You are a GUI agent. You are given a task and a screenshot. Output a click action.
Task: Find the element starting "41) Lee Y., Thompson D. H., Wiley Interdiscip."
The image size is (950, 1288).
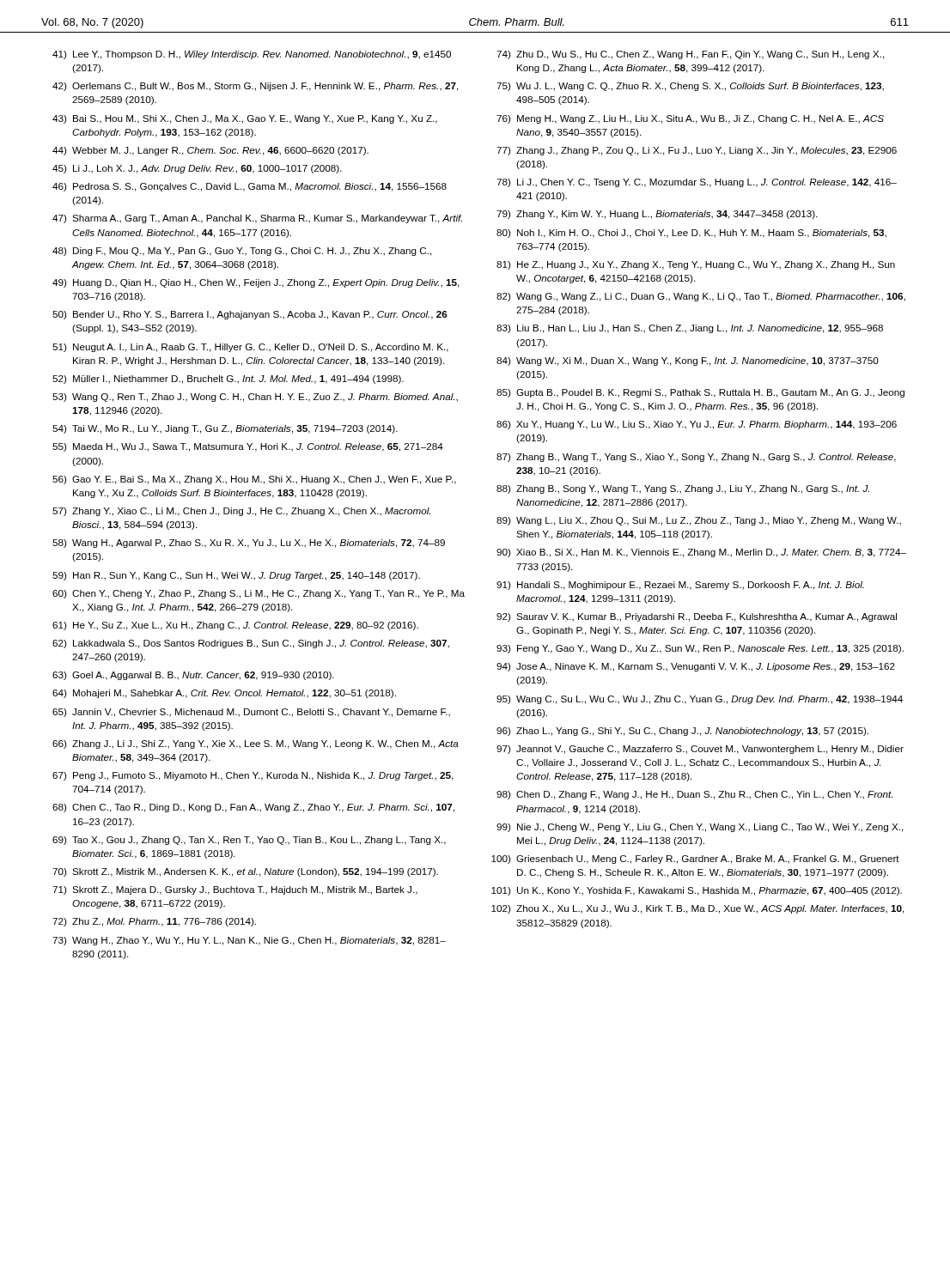(253, 61)
